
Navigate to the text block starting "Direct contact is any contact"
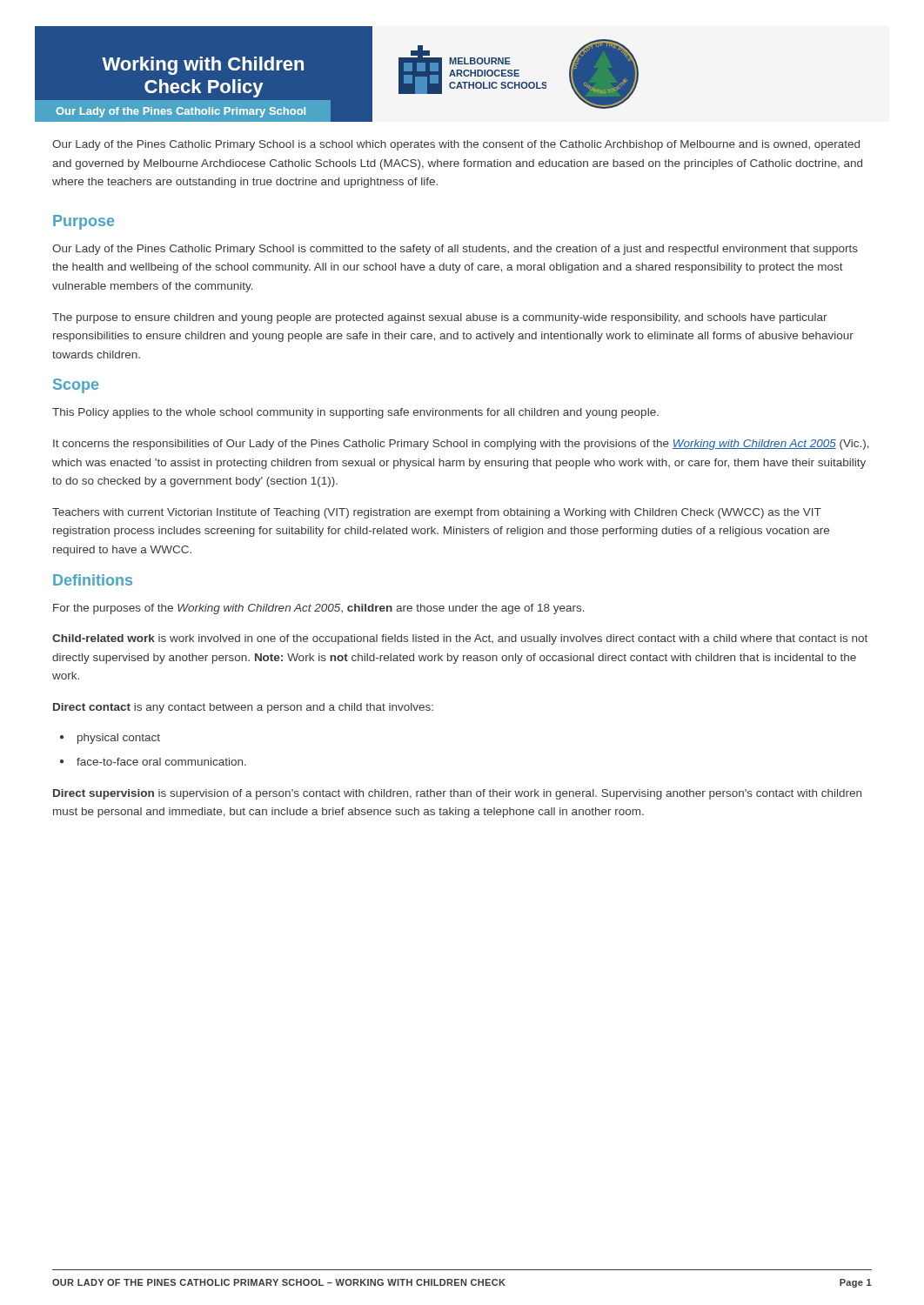243,707
